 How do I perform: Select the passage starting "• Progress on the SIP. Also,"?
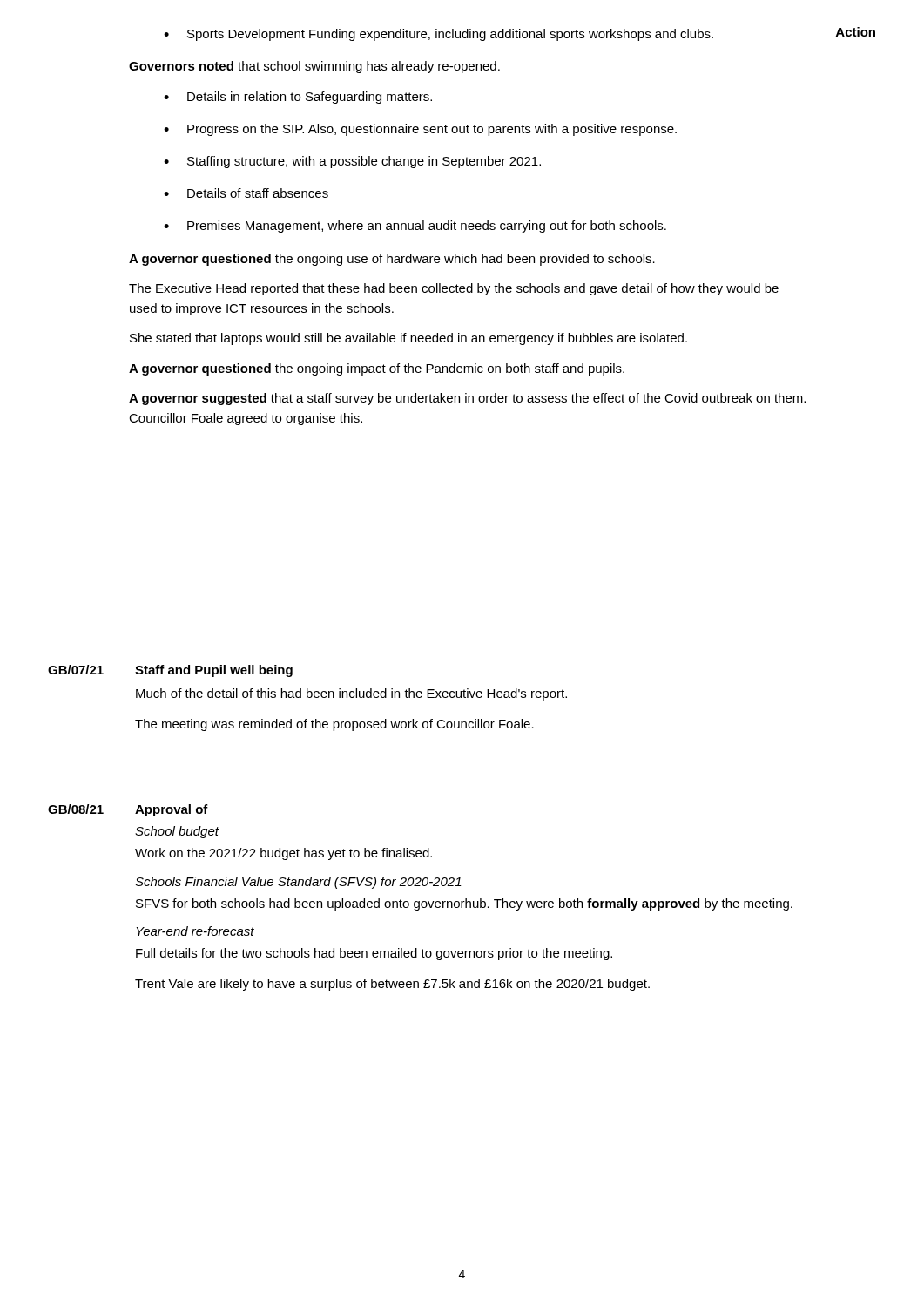tap(421, 130)
